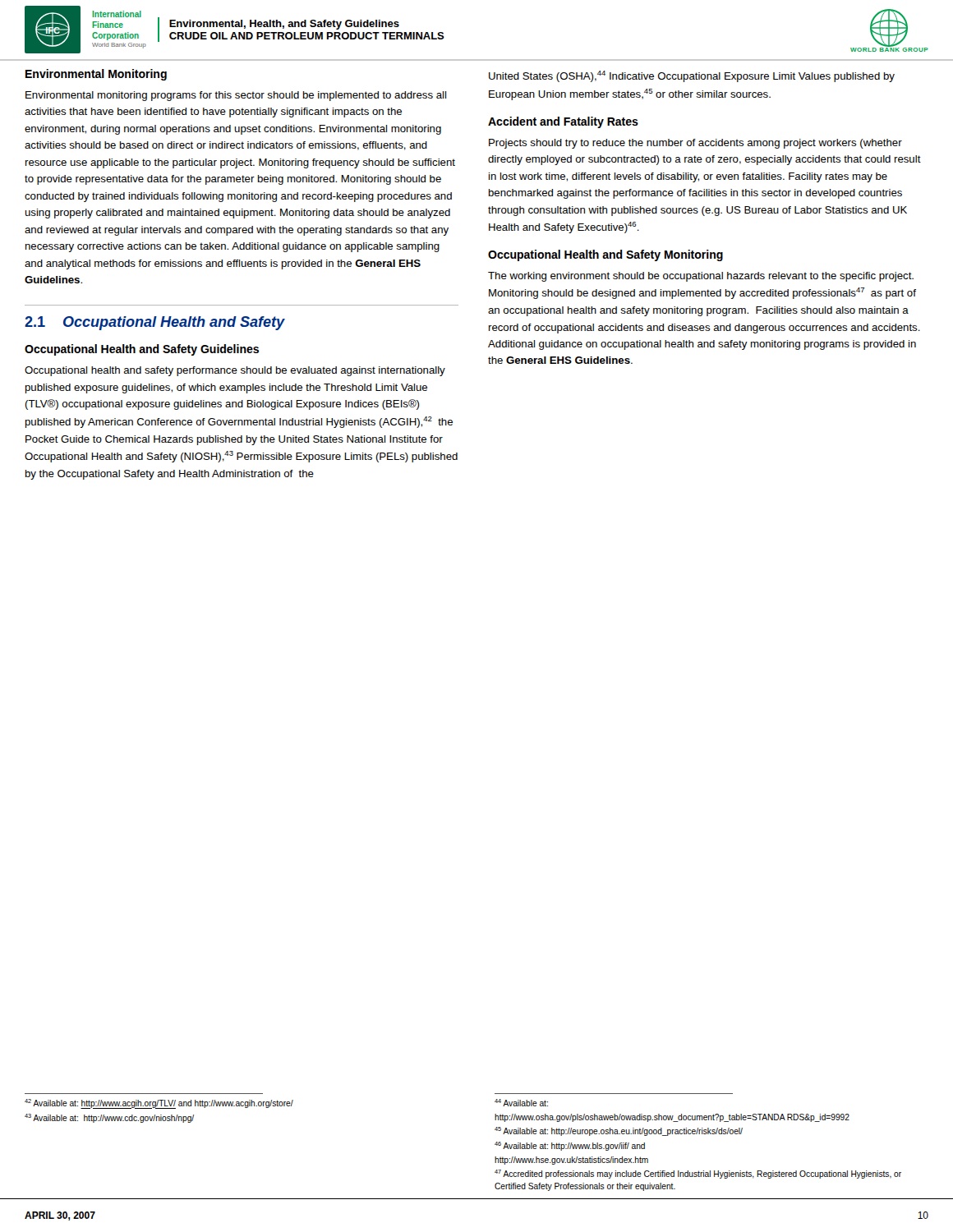The width and height of the screenshot is (953, 1232).
Task: Click on the footnote that reads "45 Available at: http://europe.osha.eu.int/good_practice/risks/ds/oel/"
Action: click(x=619, y=1131)
